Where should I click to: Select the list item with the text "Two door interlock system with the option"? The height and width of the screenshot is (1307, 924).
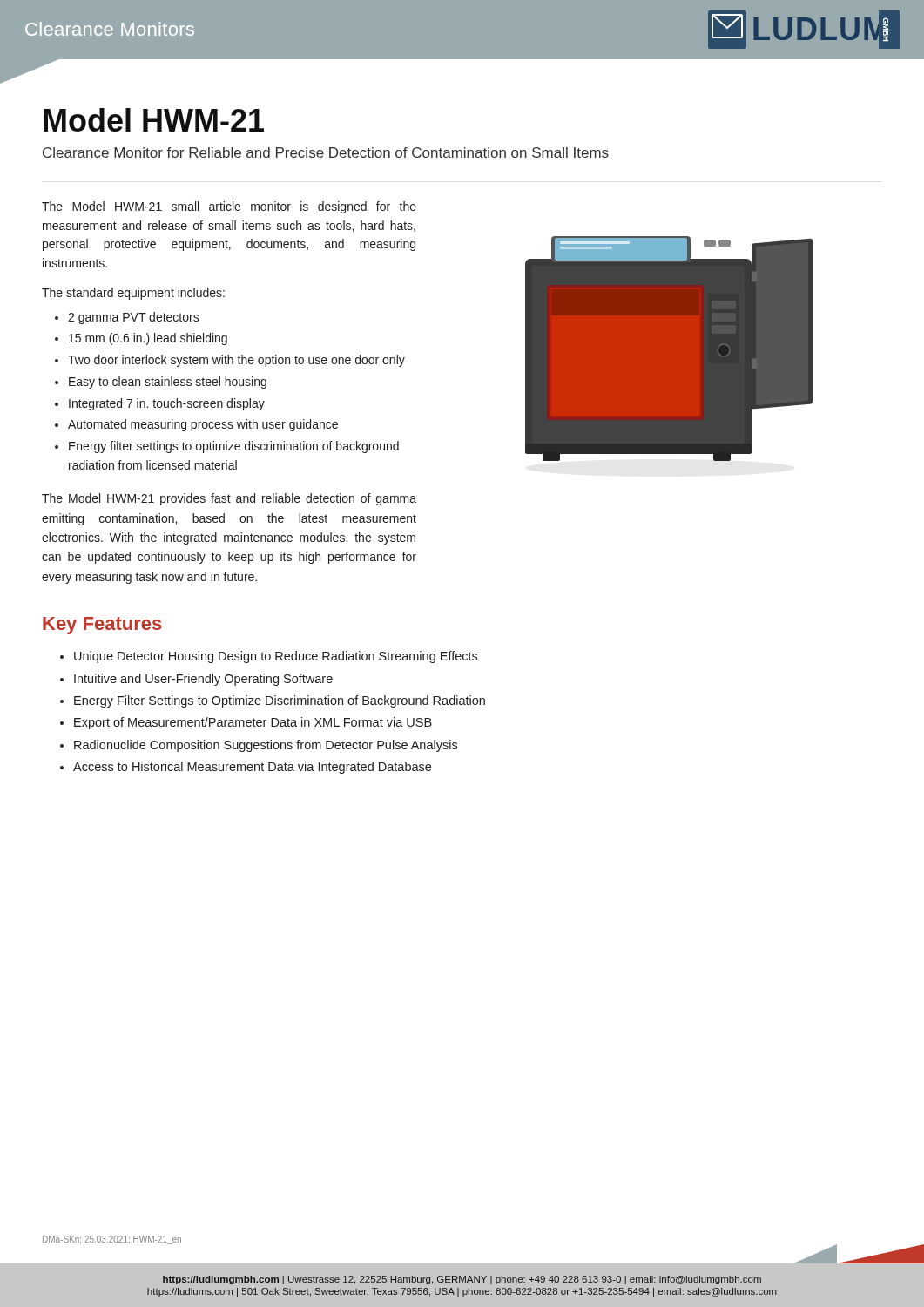[x=236, y=360]
